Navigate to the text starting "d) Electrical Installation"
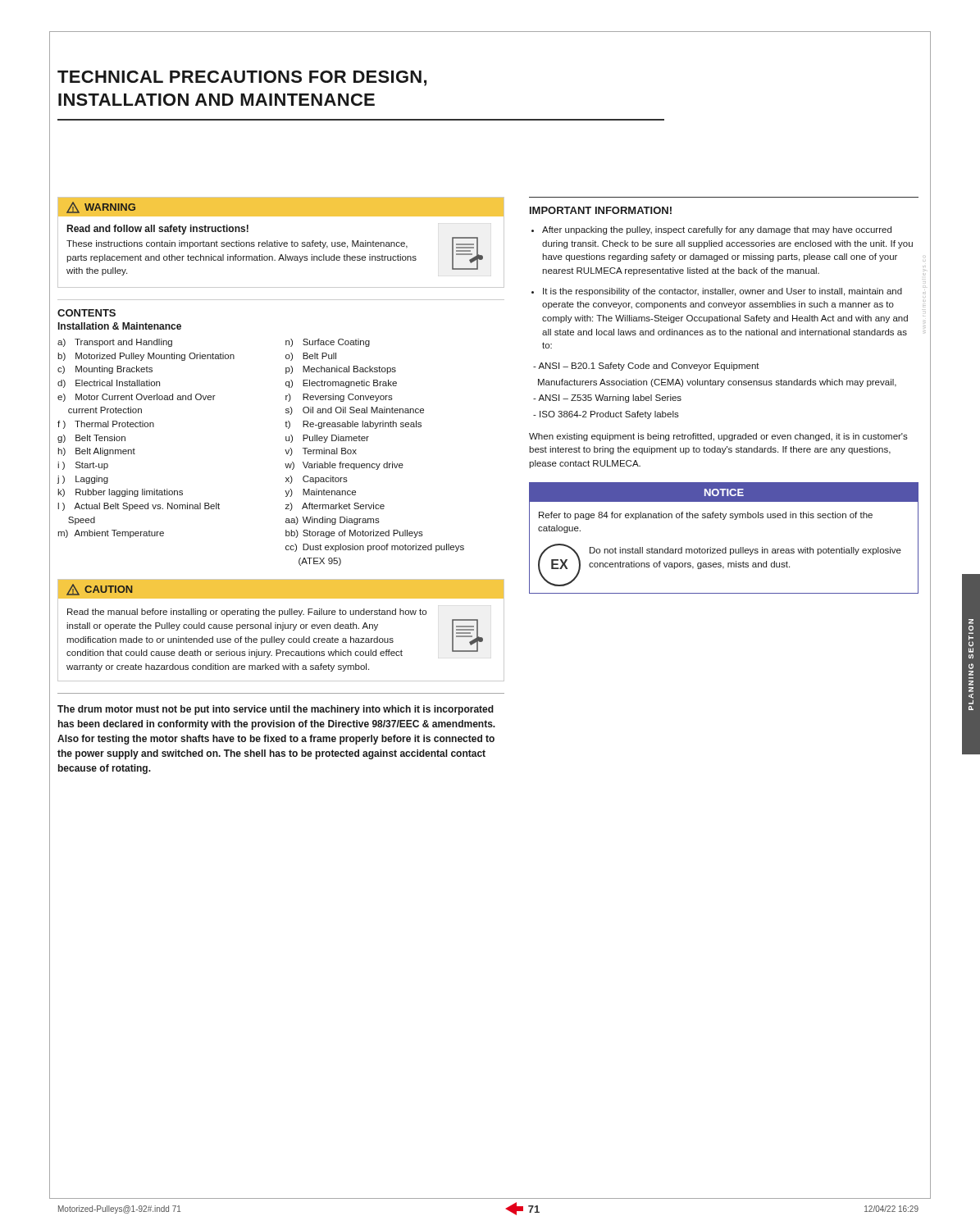This screenshot has width=980, height=1230. (x=109, y=383)
